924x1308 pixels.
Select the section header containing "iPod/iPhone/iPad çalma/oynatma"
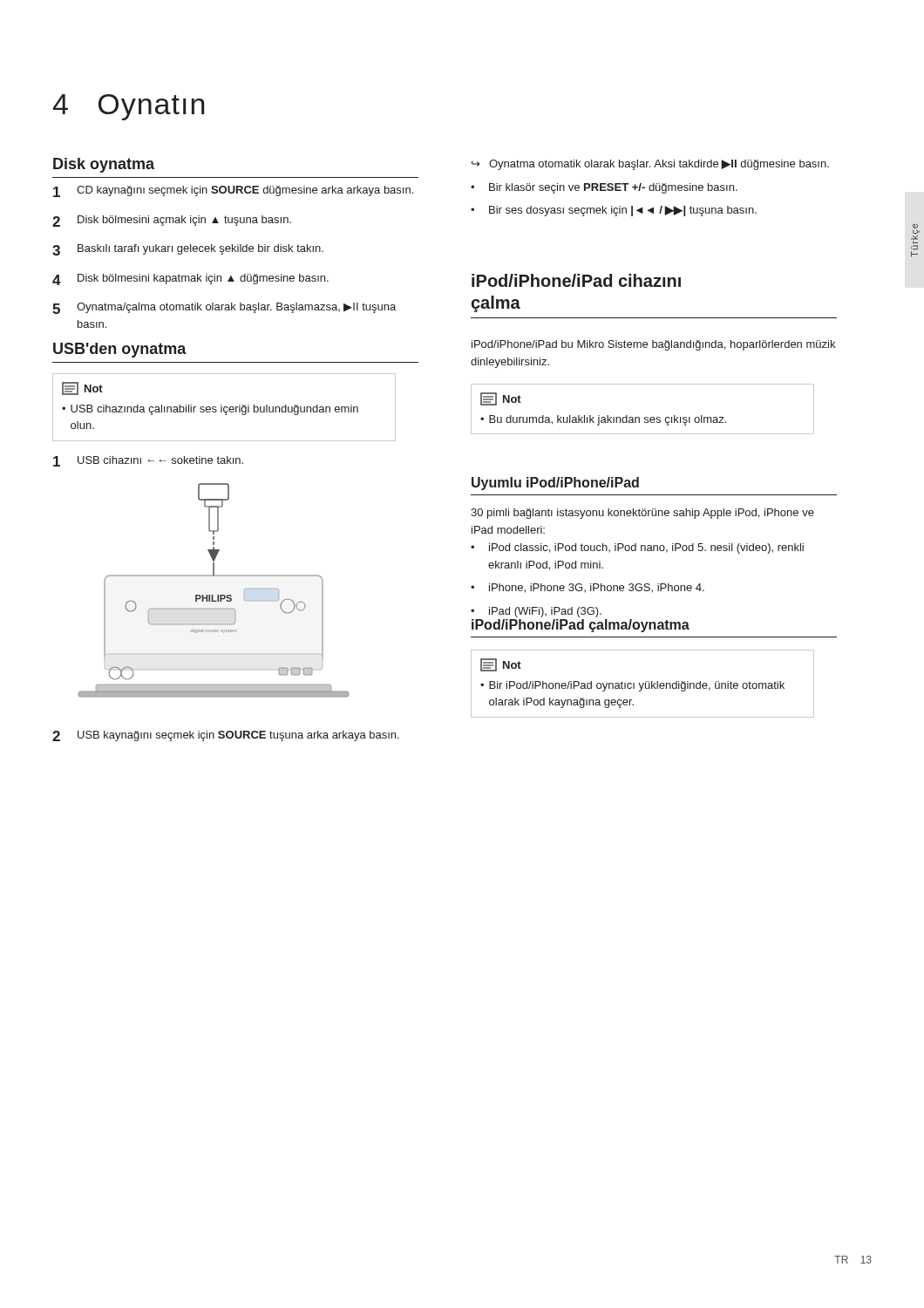click(x=580, y=625)
